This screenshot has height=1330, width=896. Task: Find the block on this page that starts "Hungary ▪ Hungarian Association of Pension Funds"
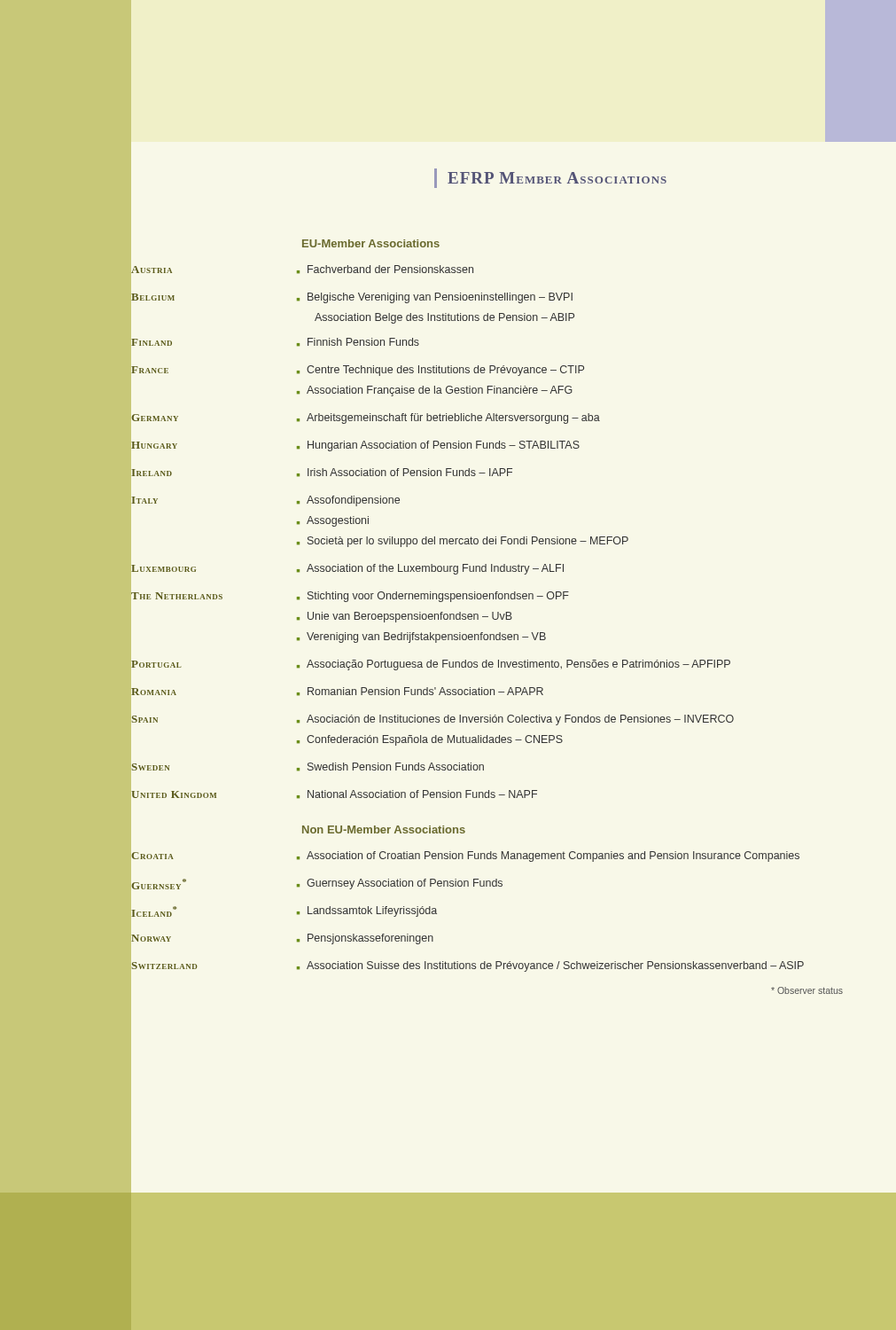[x=491, y=447]
